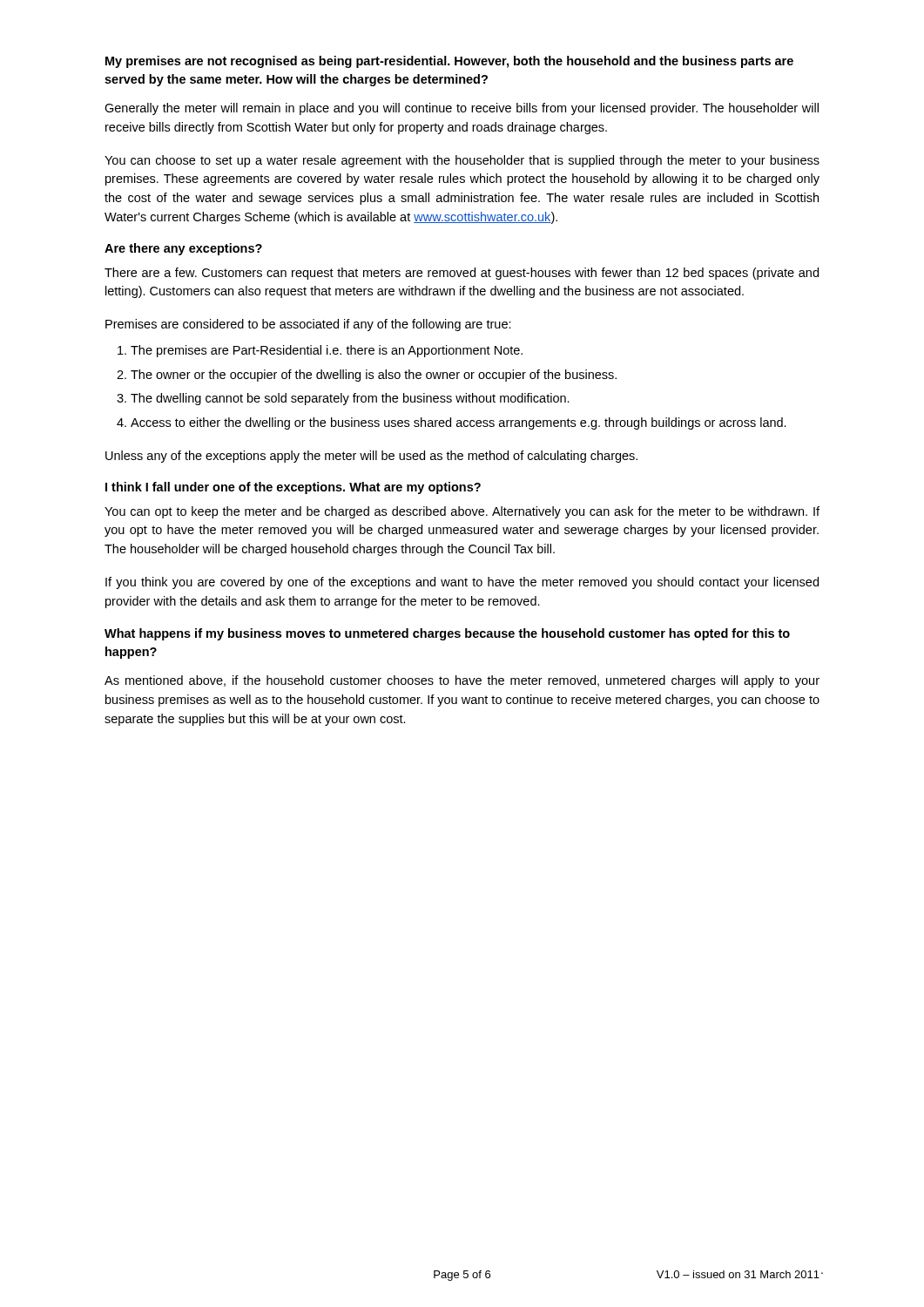
Task: Where is the passage that starts "Unless any of the exceptions"?
Action: click(372, 456)
